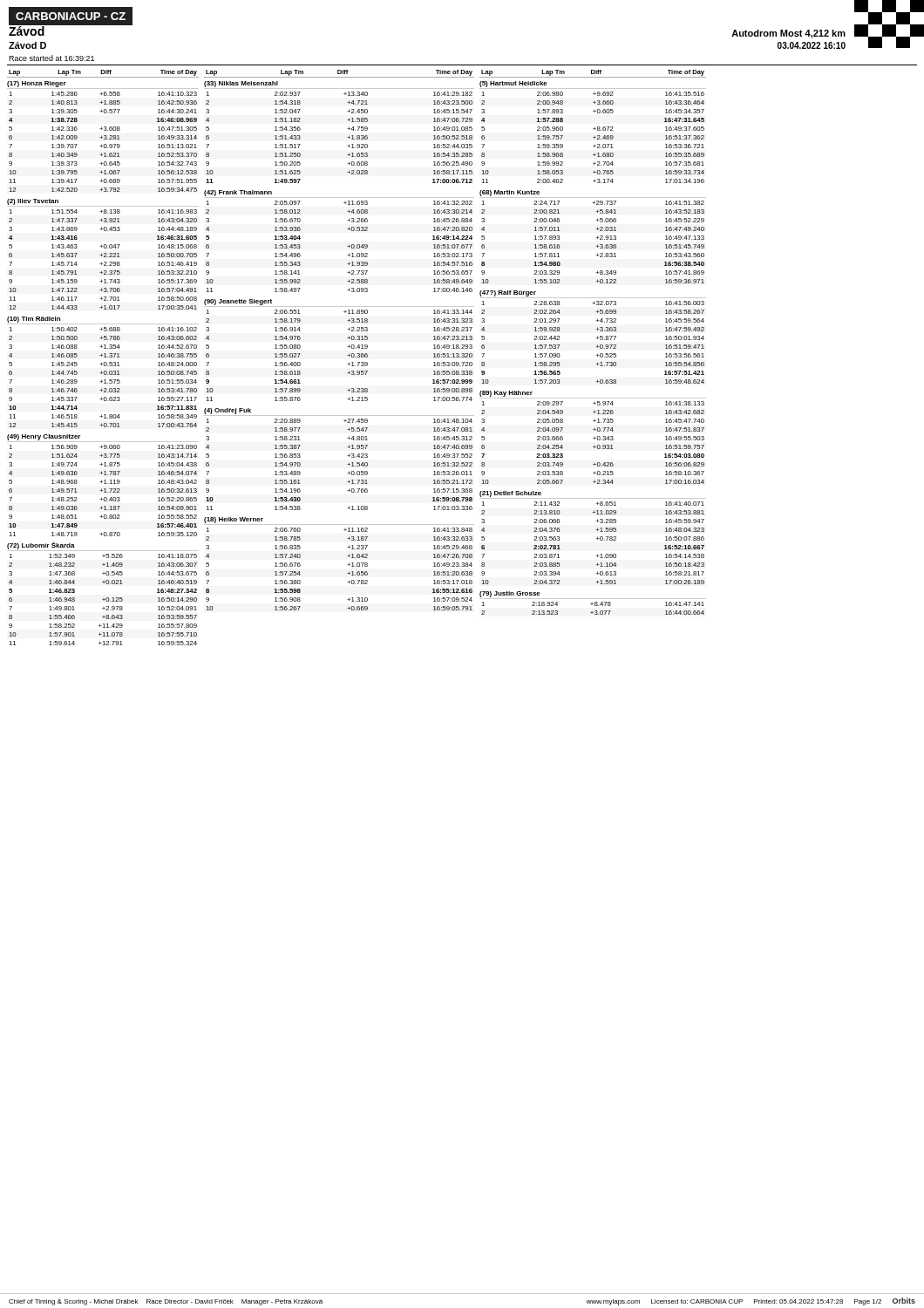Find the table that mentions "17:00:06.712"
This screenshot has height=1308, width=924.
coord(339,132)
